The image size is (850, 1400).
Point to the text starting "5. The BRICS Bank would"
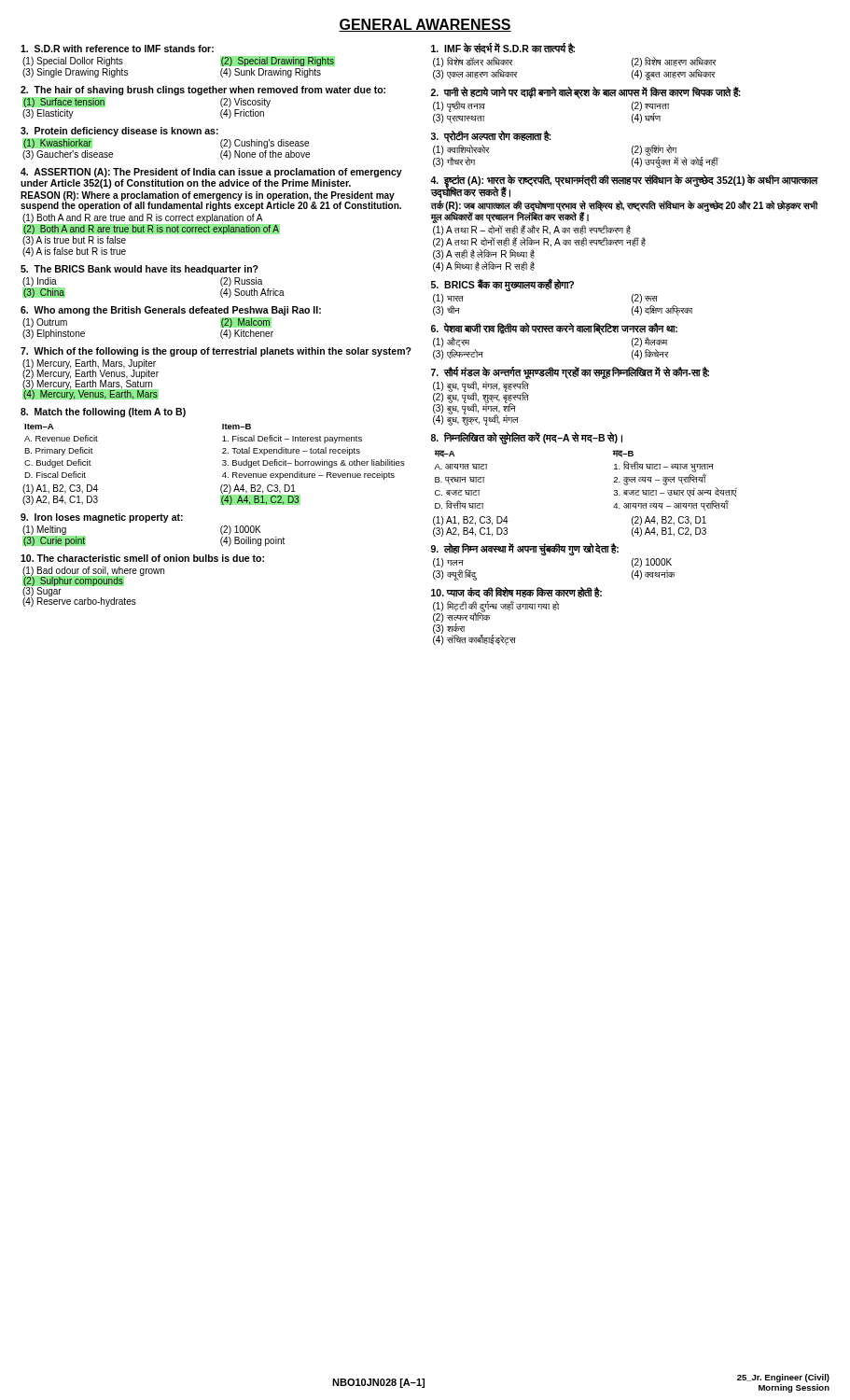[219, 280]
